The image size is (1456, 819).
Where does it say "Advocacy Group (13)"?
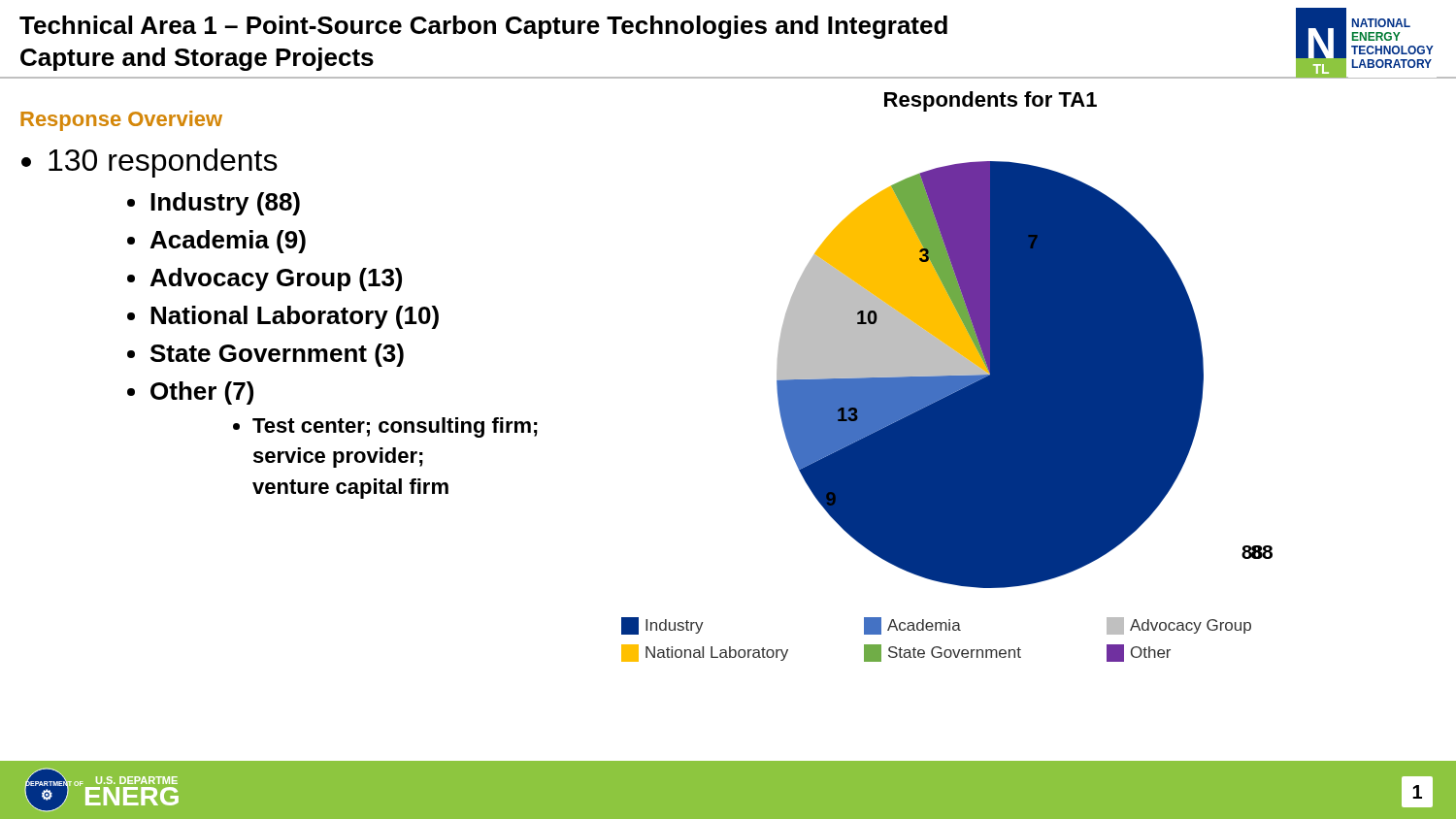click(276, 277)
